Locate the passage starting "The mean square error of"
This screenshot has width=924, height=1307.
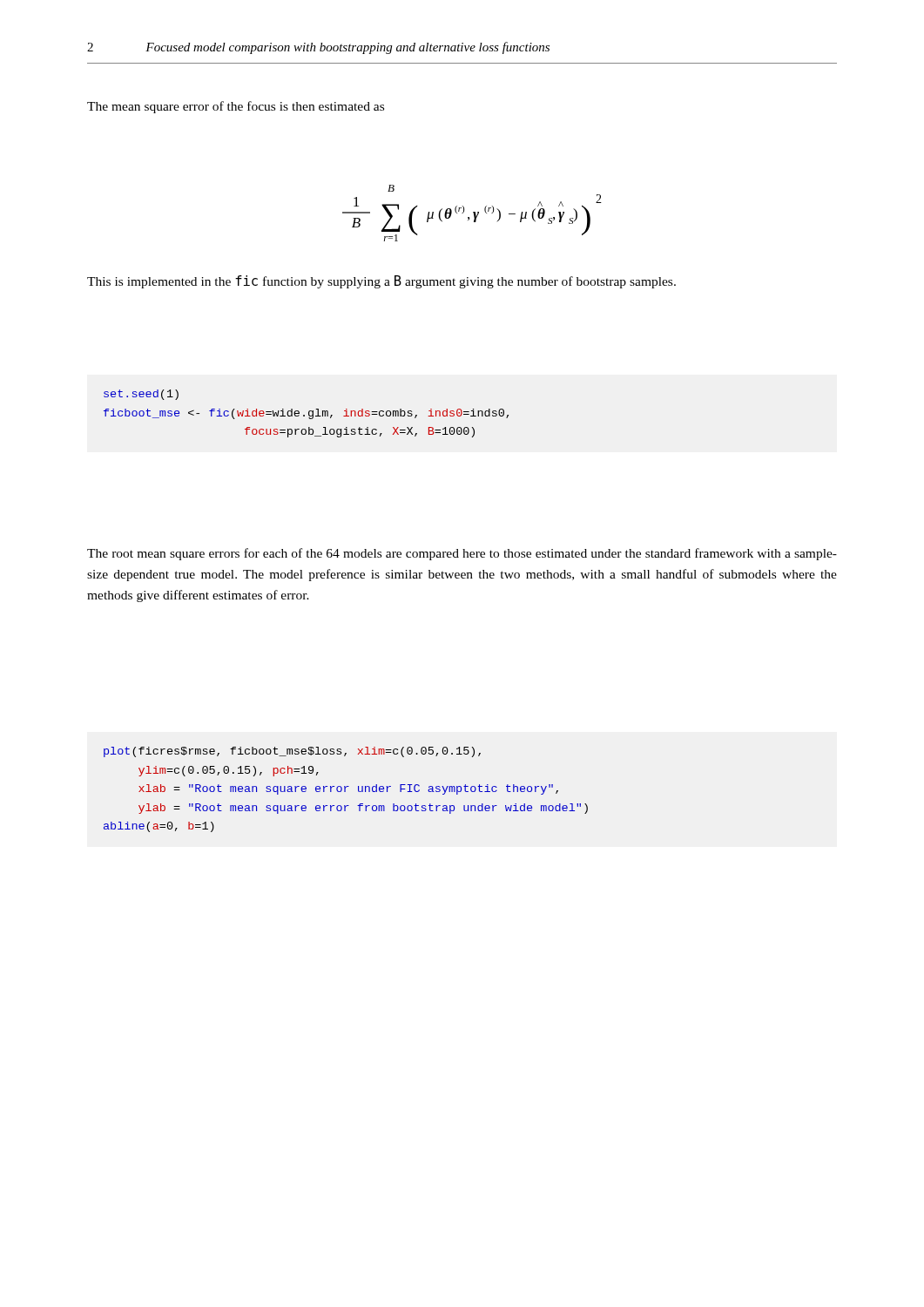236,107
